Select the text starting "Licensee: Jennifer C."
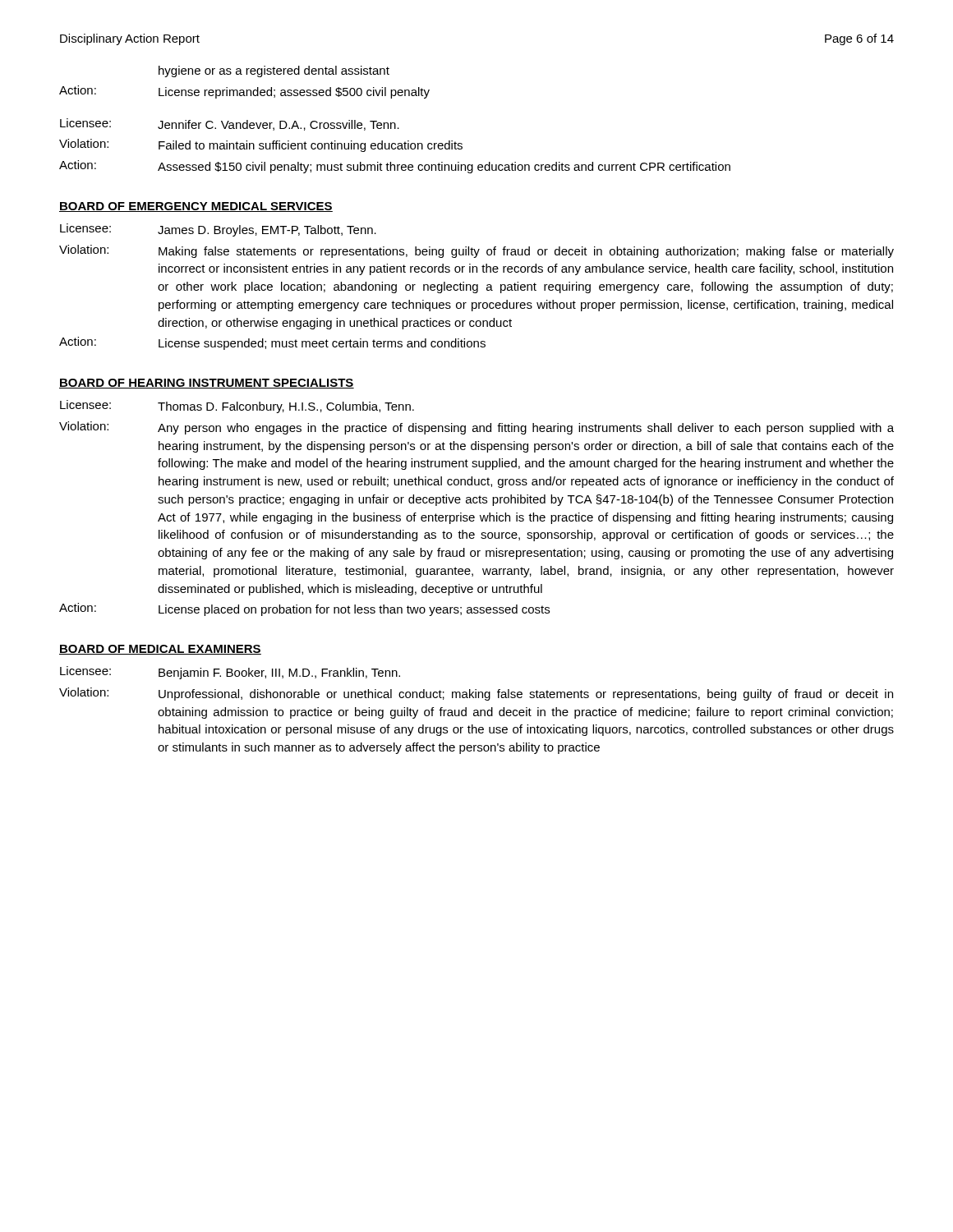The image size is (953, 1232). click(230, 124)
